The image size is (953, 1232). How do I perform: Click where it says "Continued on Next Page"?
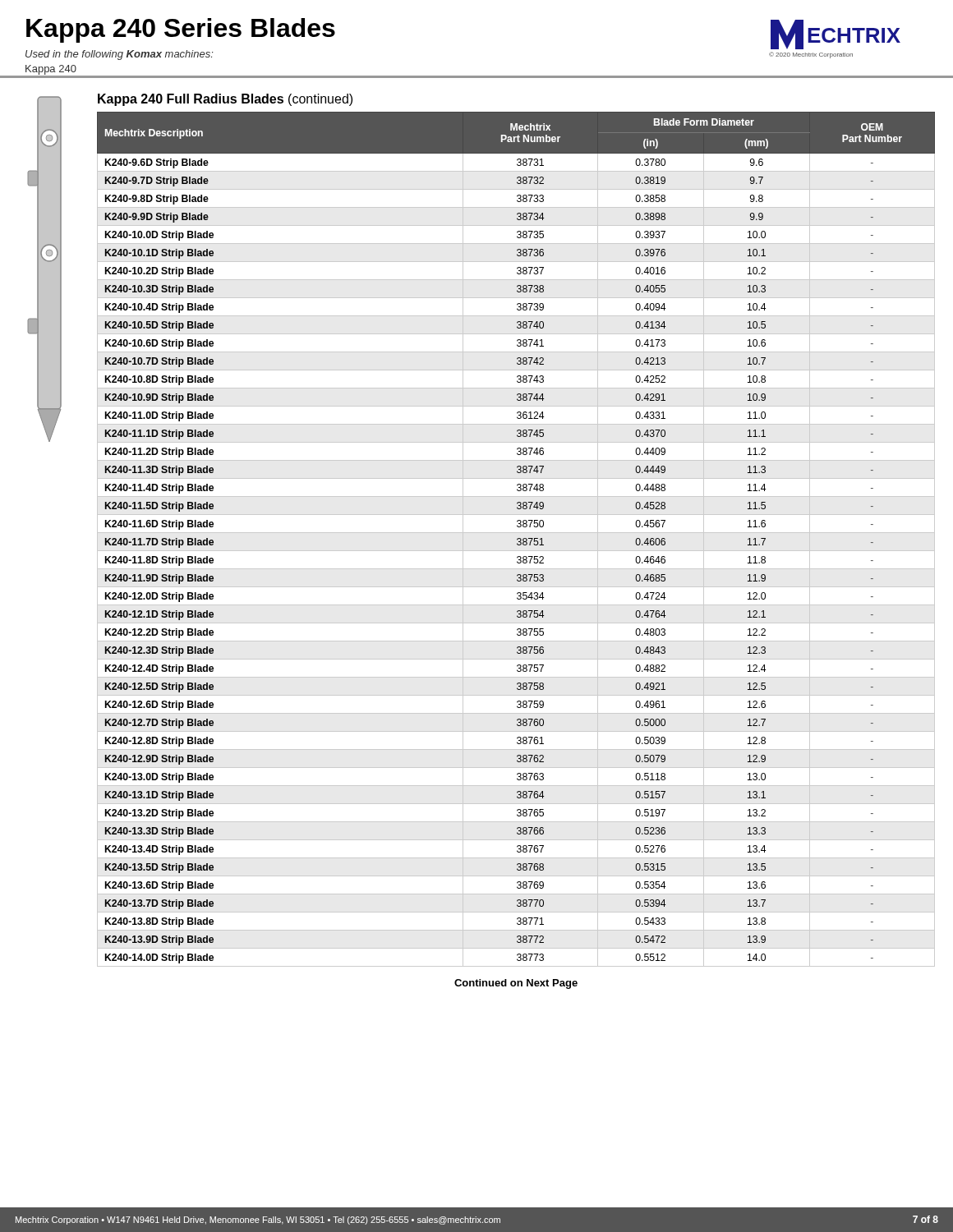click(x=516, y=983)
